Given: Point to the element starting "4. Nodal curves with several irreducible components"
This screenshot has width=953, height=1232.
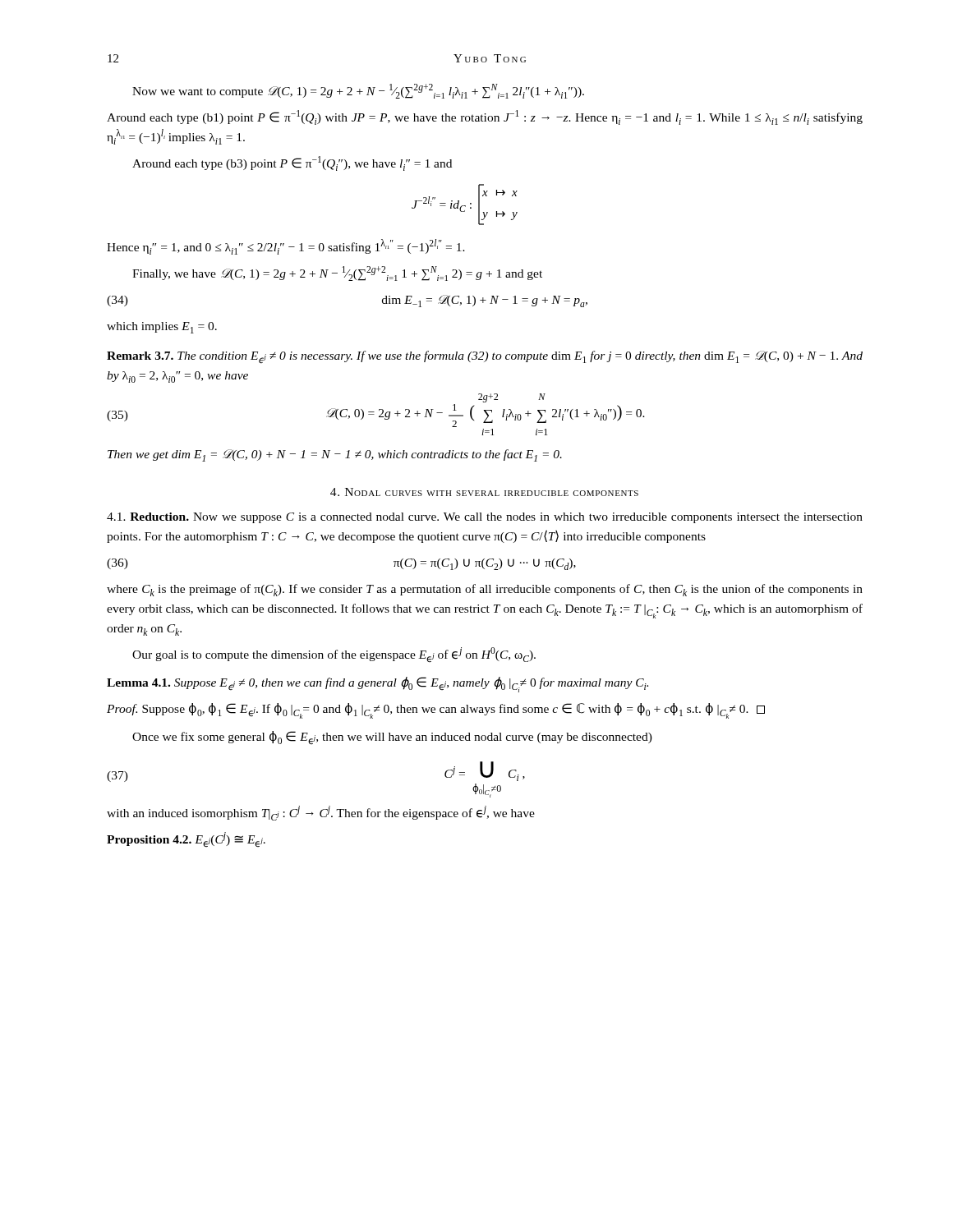Looking at the screenshot, I should click(485, 491).
